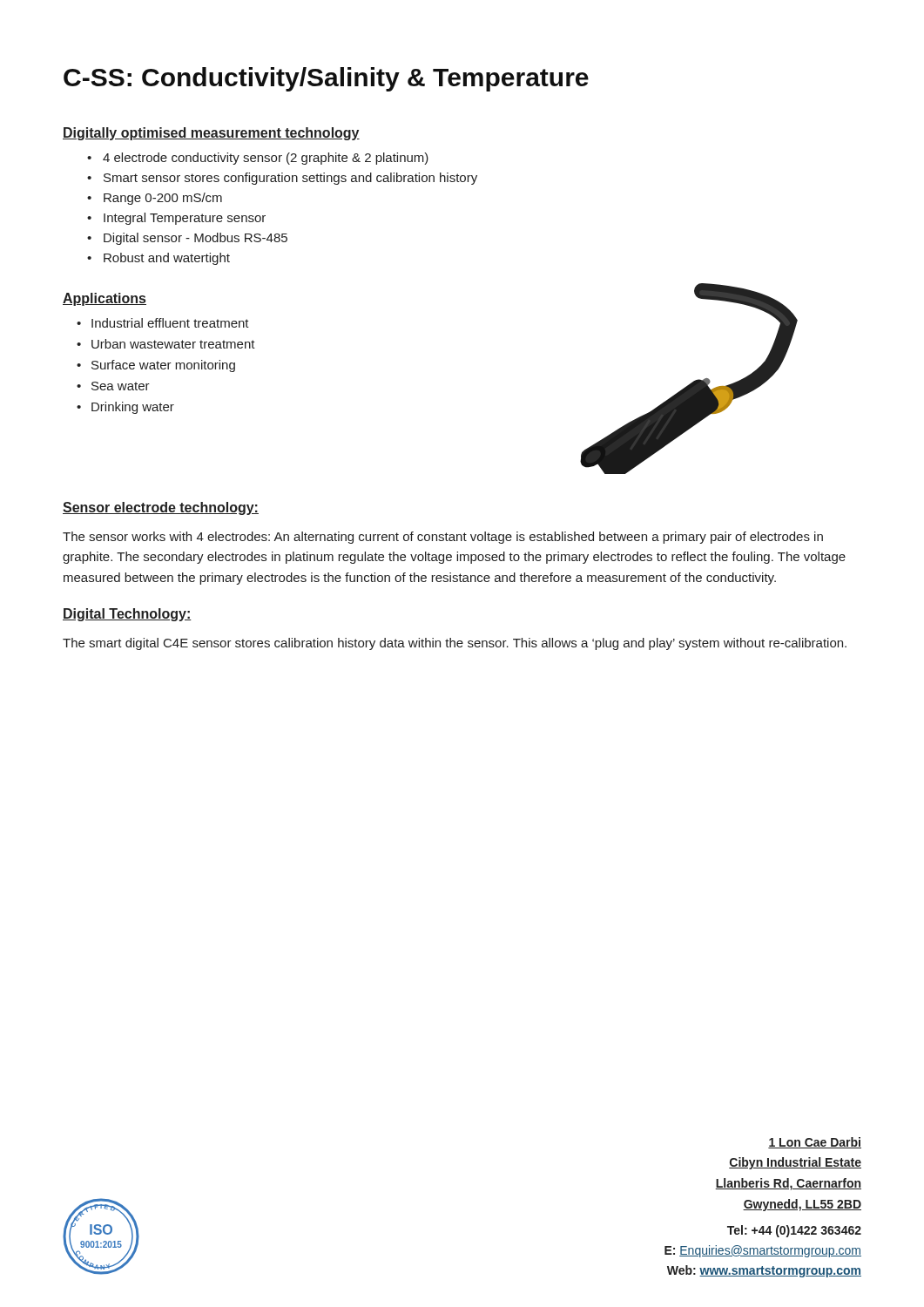924x1307 pixels.
Task: Select the passage starting "Sensor electrode technology:"
Action: (161, 508)
